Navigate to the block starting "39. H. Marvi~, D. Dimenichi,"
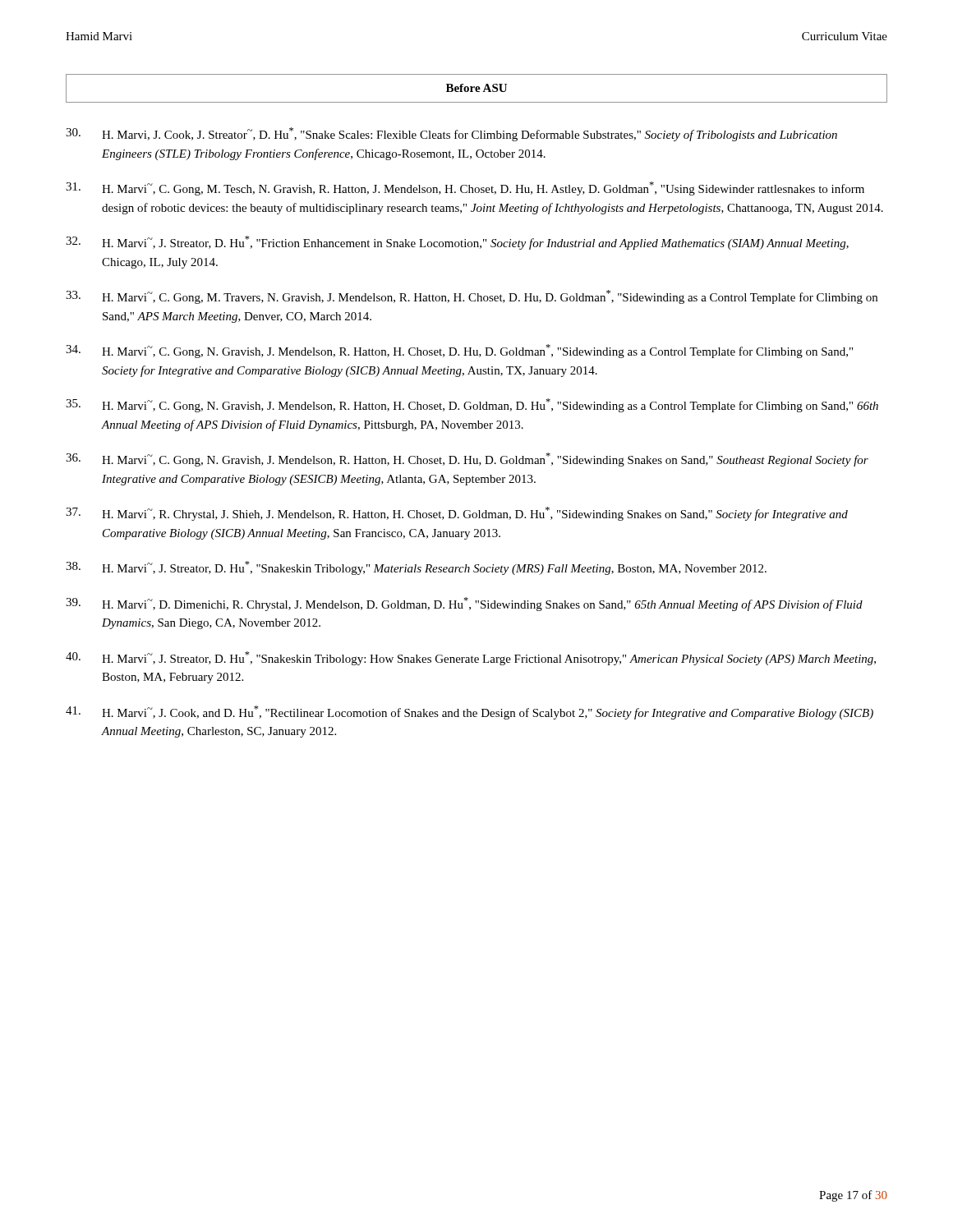This screenshot has height=1232, width=953. tap(476, 612)
